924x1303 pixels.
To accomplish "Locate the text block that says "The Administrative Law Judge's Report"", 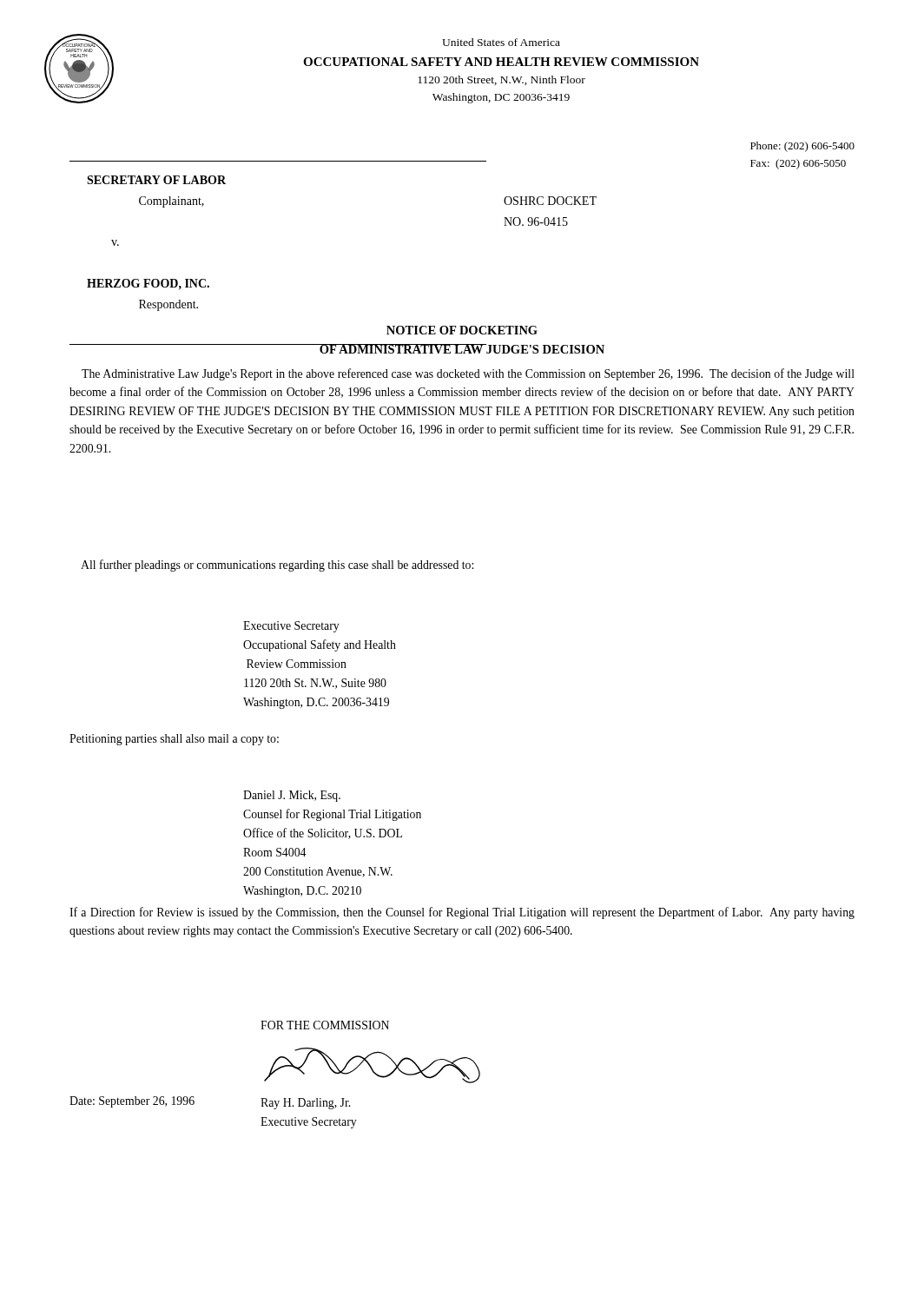I will pyautogui.click(x=462, y=411).
